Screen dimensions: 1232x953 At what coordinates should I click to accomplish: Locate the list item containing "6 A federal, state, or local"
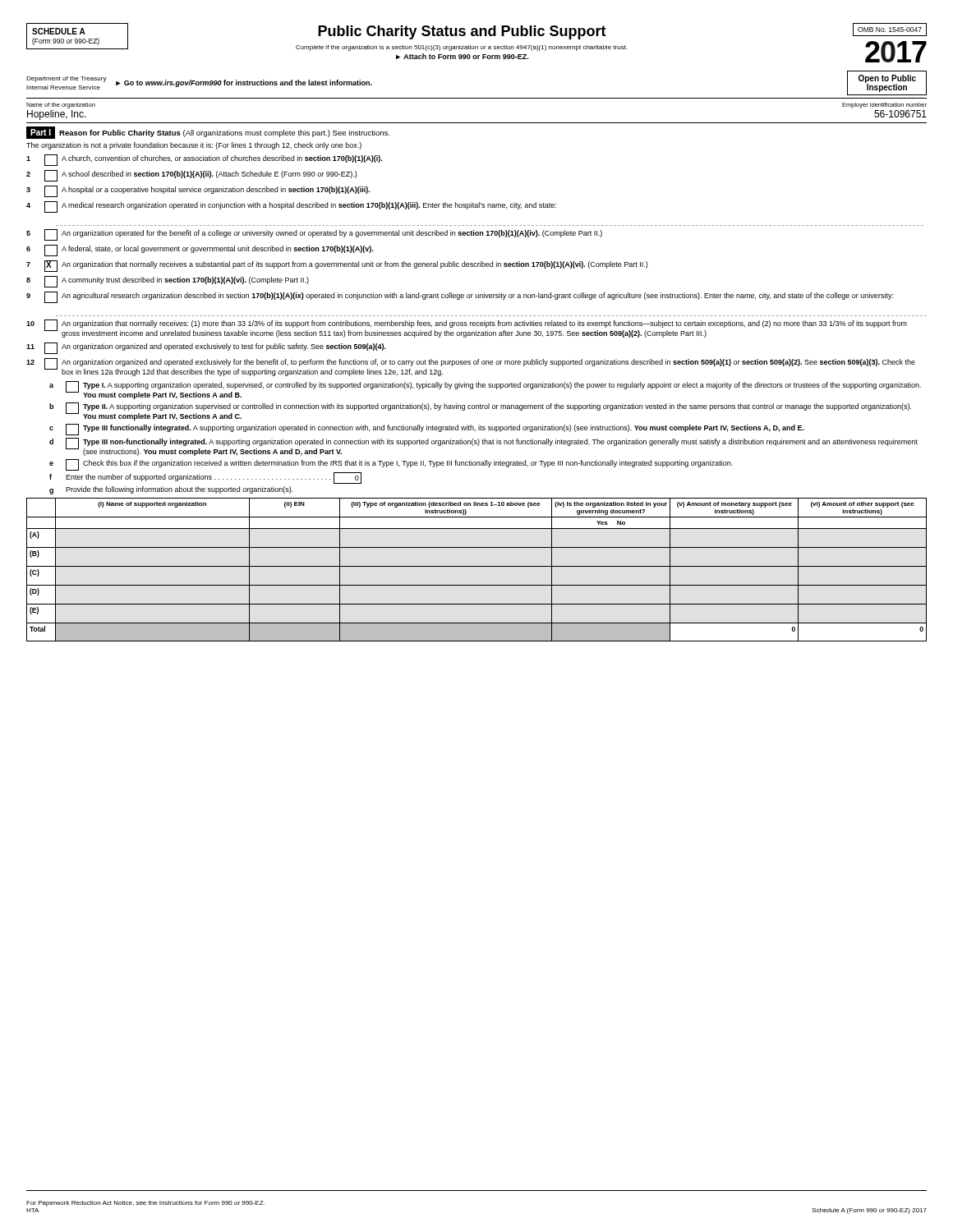coord(476,250)
